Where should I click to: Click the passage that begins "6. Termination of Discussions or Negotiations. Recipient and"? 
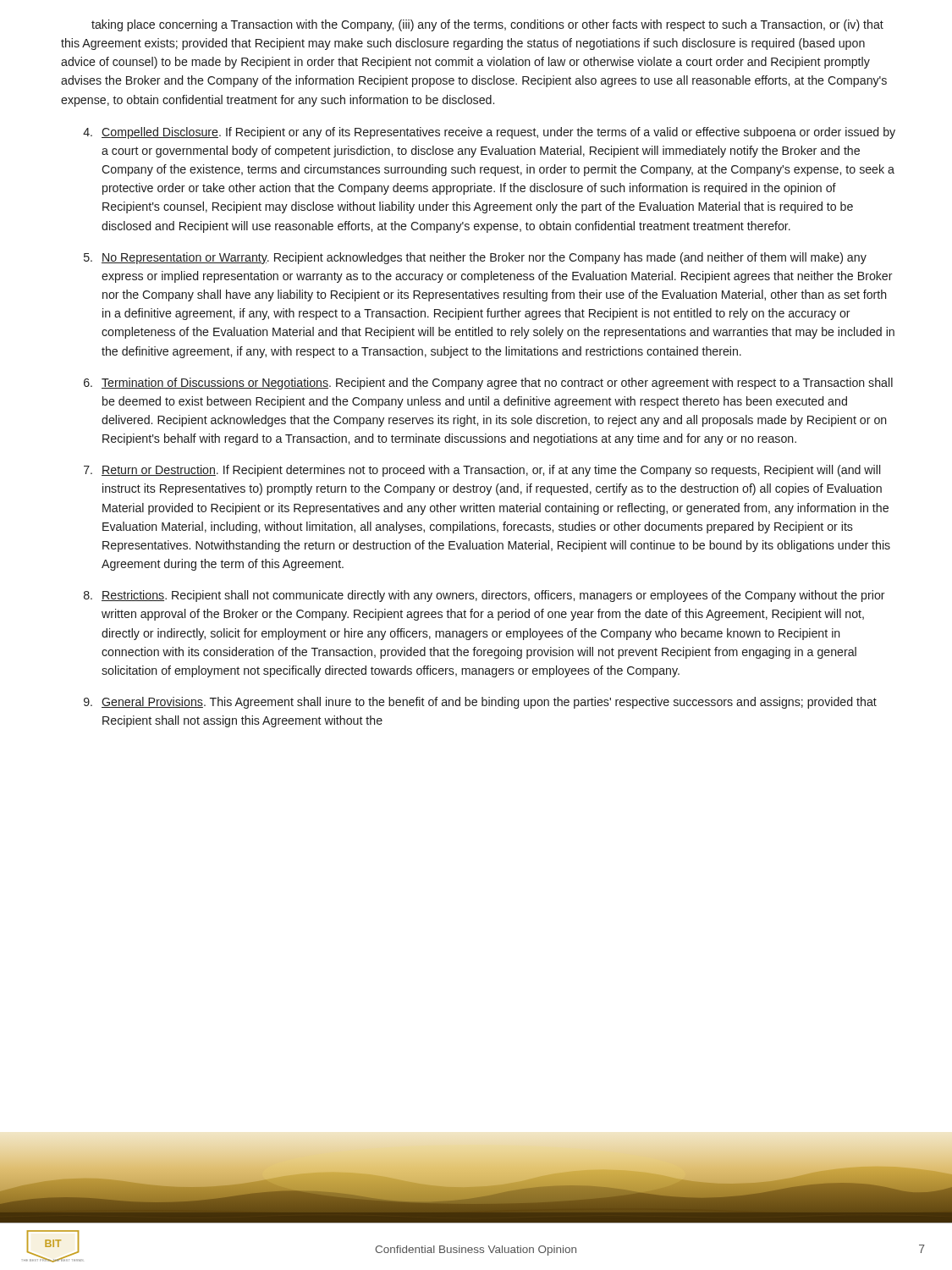click(x=479, y=411)
